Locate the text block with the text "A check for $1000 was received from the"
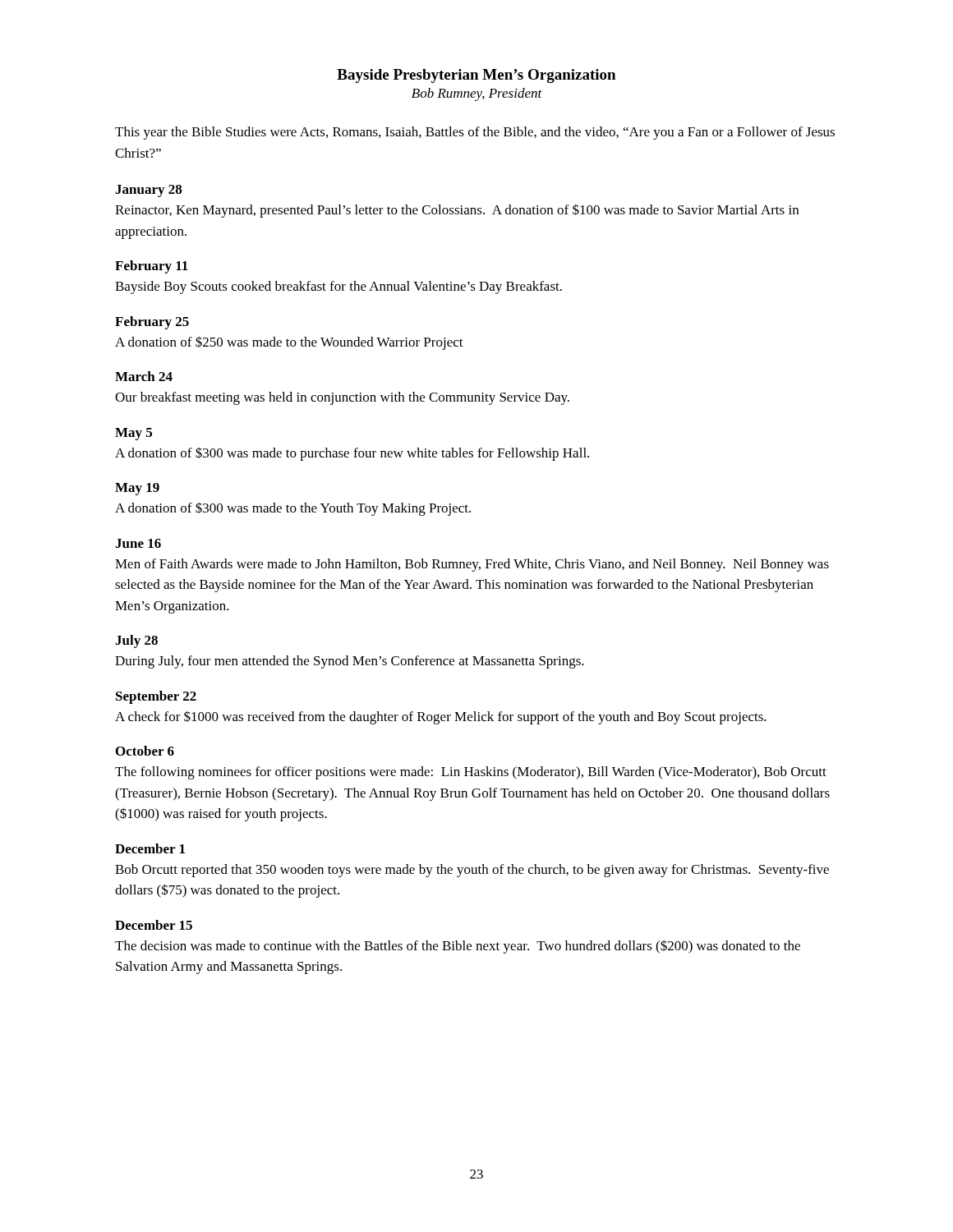The image size is (953, 1232). 441,716
